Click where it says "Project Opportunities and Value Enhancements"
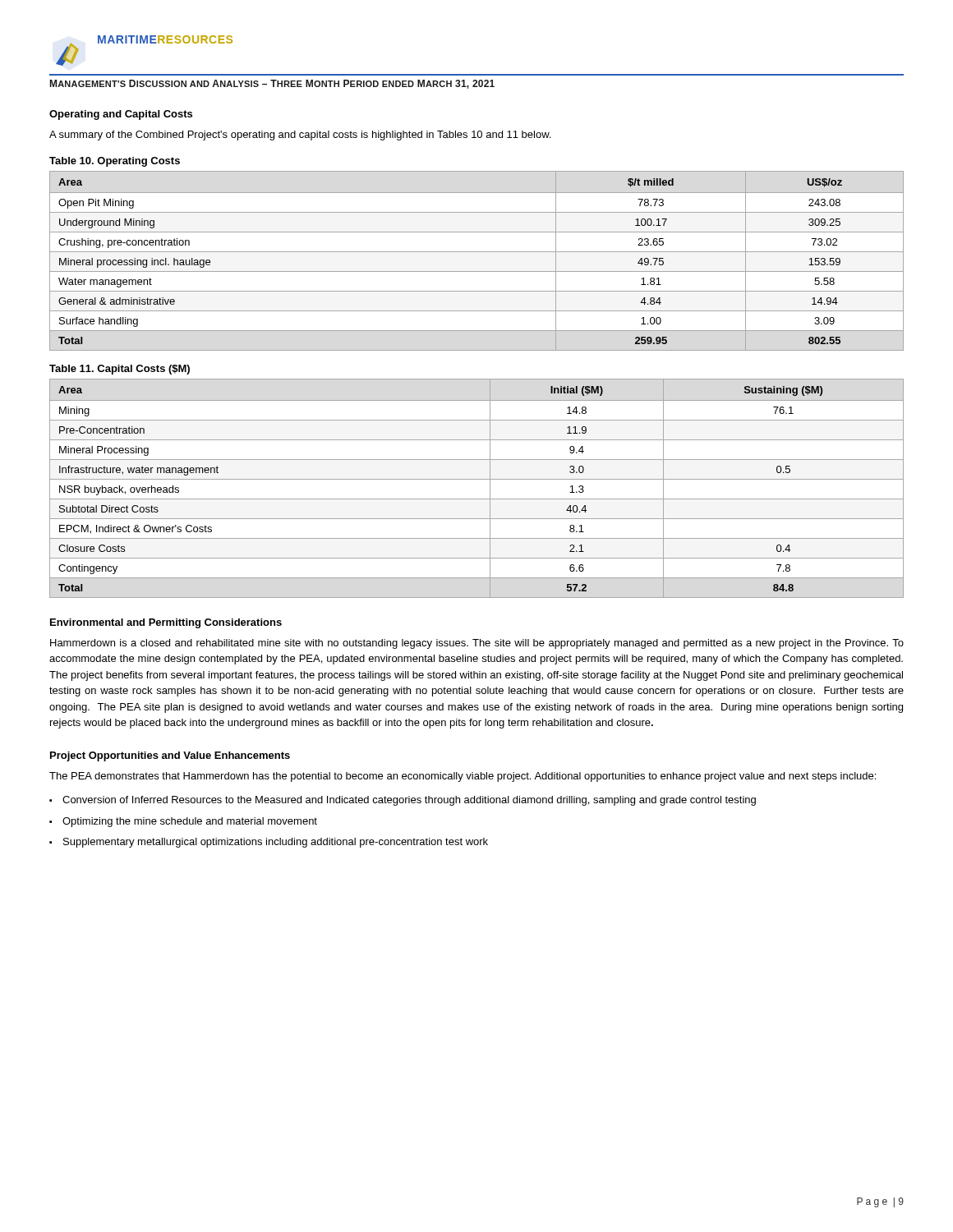 coord(170,755)
